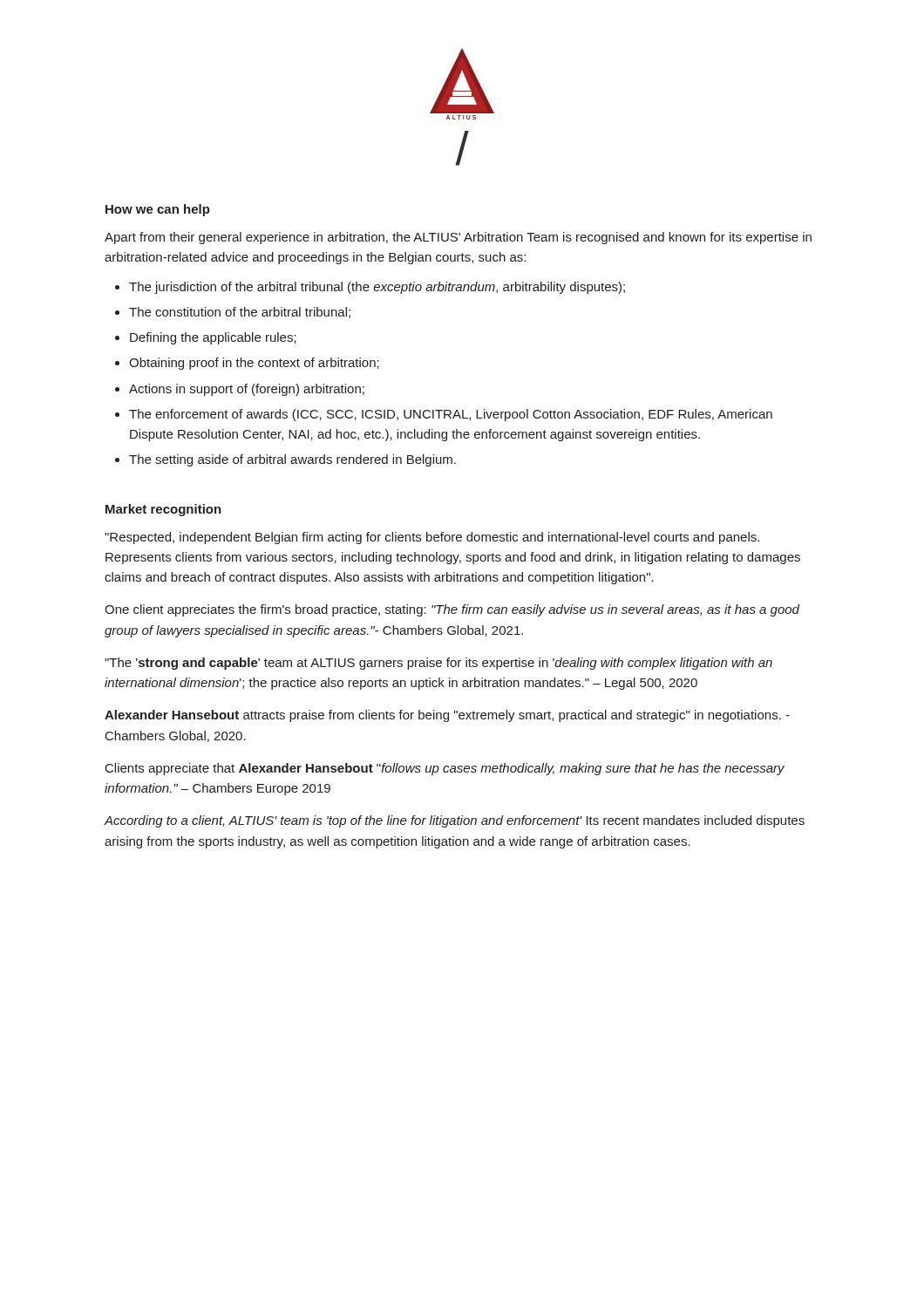Find the text block containing "Apart from their general experience"
The width and height of the screenshot is (924, 1308).
tap(458, 247)
